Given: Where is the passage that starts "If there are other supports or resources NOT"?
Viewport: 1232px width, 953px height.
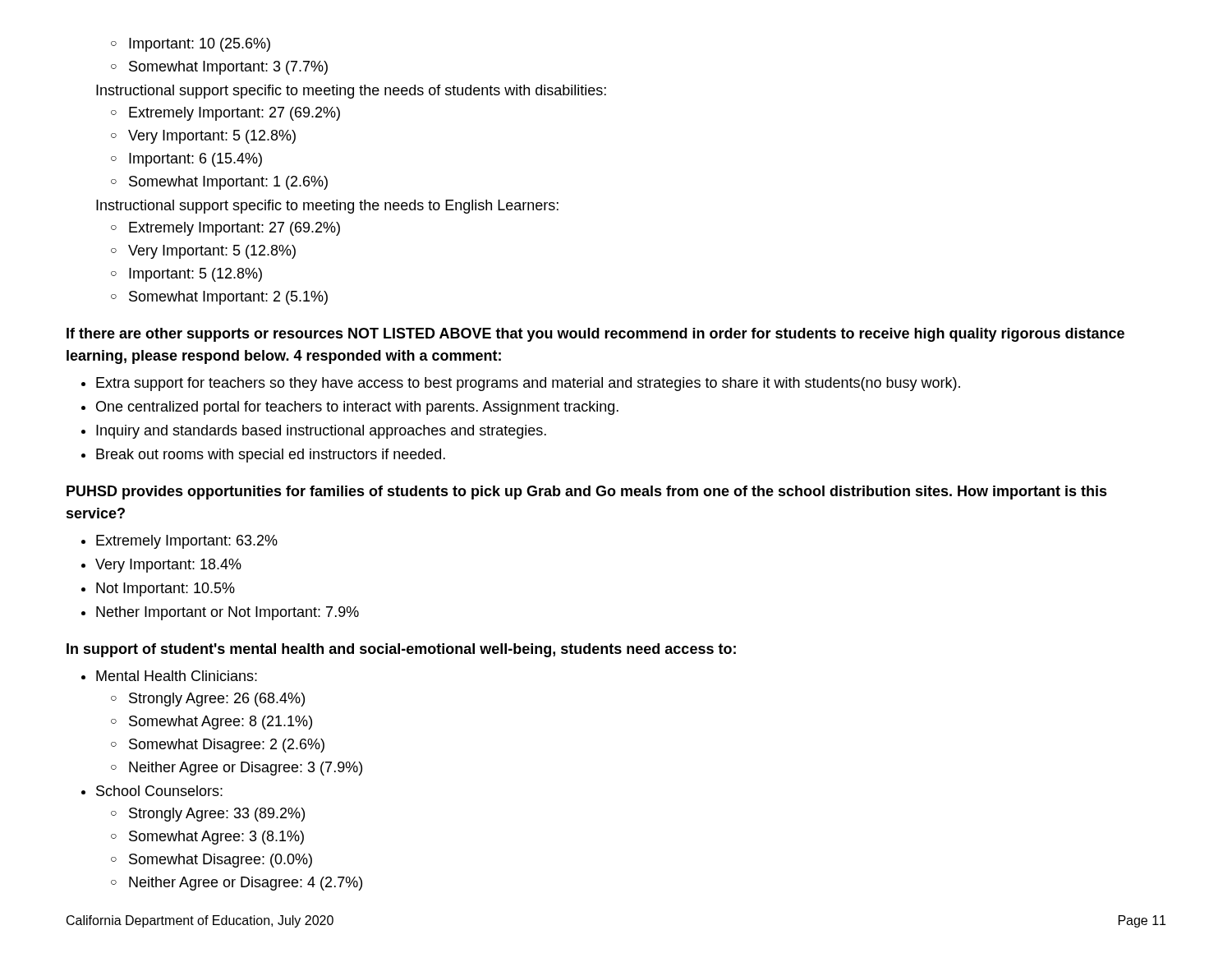Looking at the screenshot, I should (x=595, y=345).
